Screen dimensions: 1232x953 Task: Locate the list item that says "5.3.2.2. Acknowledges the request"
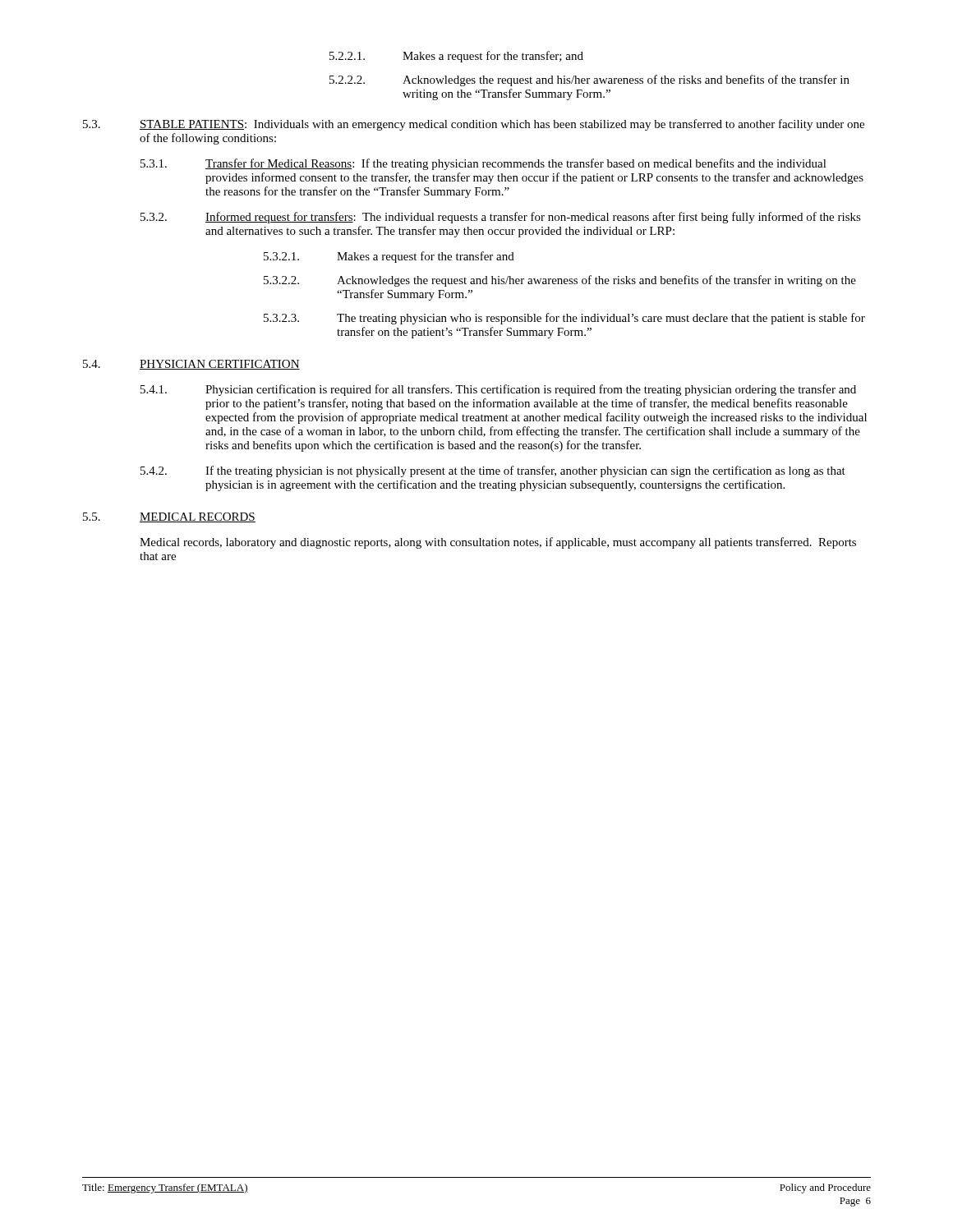tap(567, 287)
